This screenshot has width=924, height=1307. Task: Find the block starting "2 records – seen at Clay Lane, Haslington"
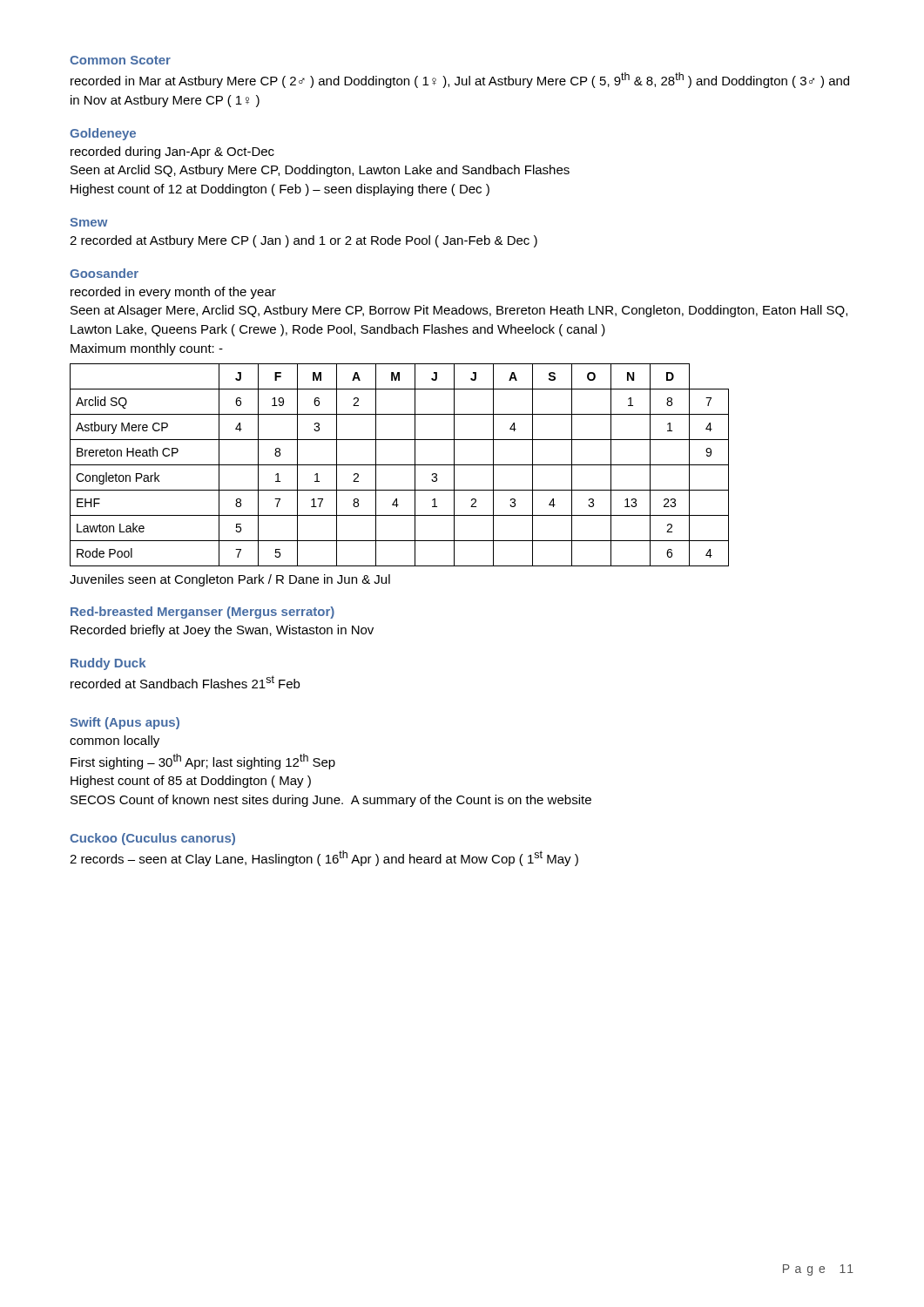tap(324, 857)
